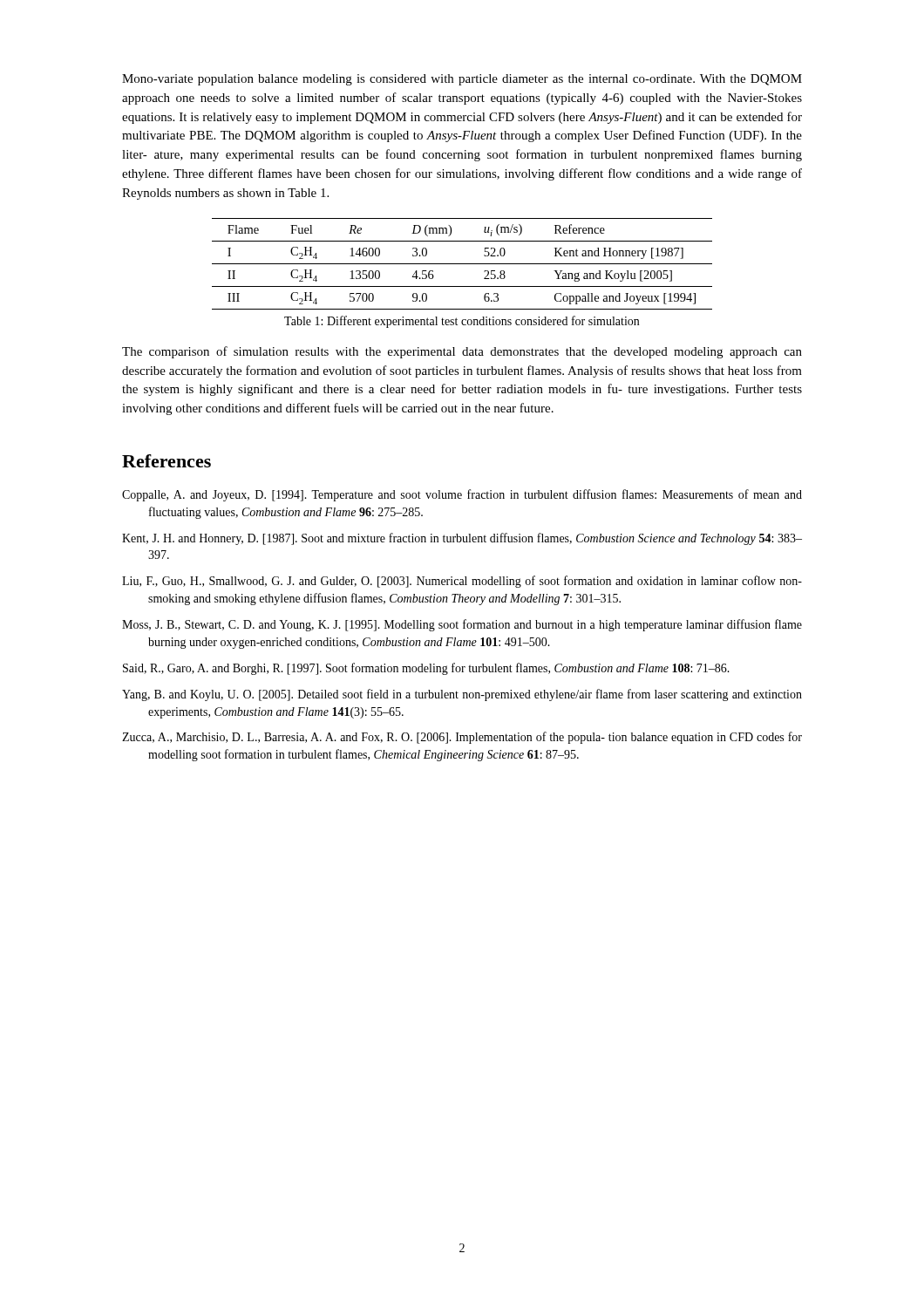Click the passage that begins "Coppalle, A. and Joyeux, D."

coord(462,503)
